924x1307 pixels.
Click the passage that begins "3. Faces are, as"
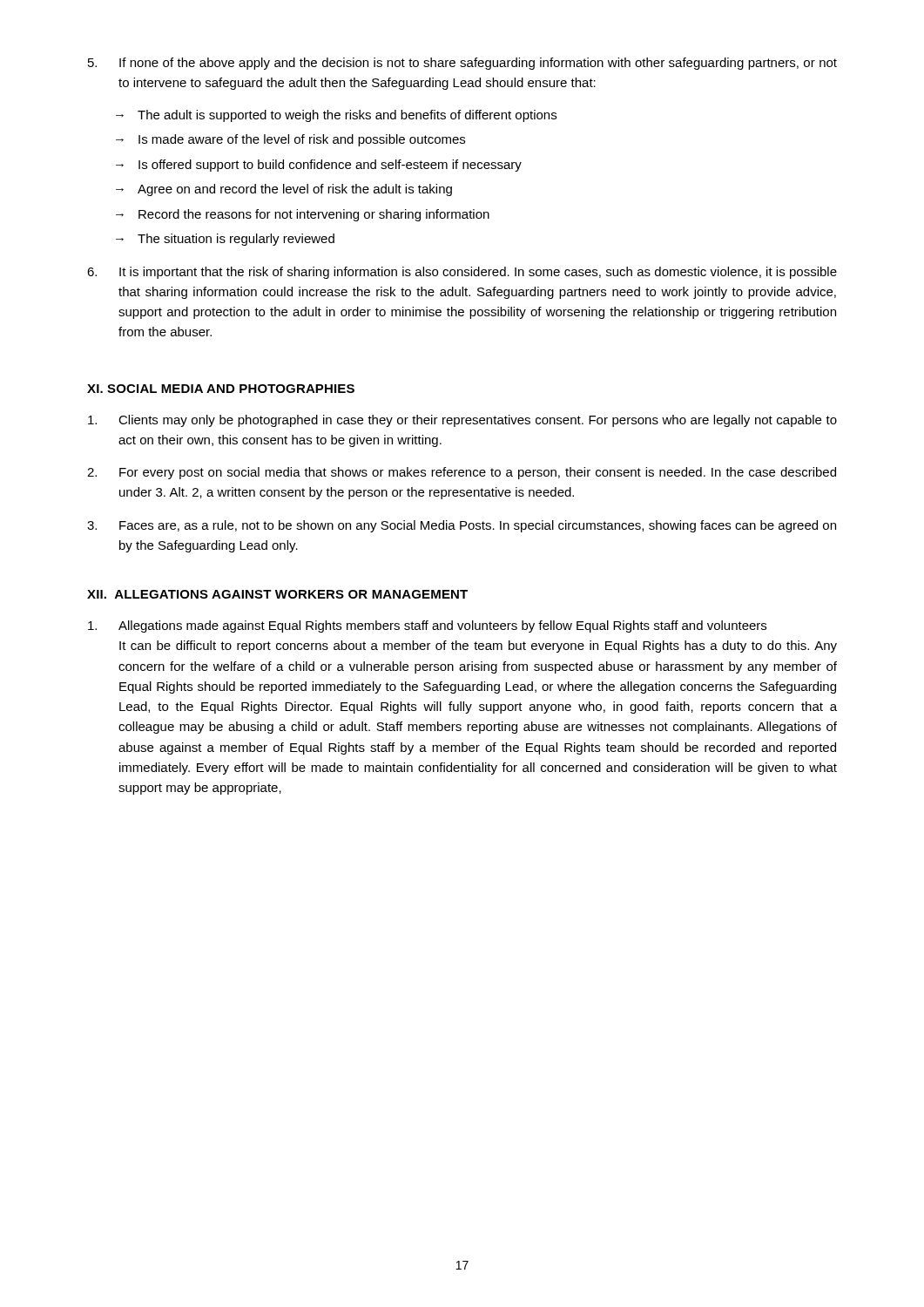pyautogui.click(x=462, y=535)
